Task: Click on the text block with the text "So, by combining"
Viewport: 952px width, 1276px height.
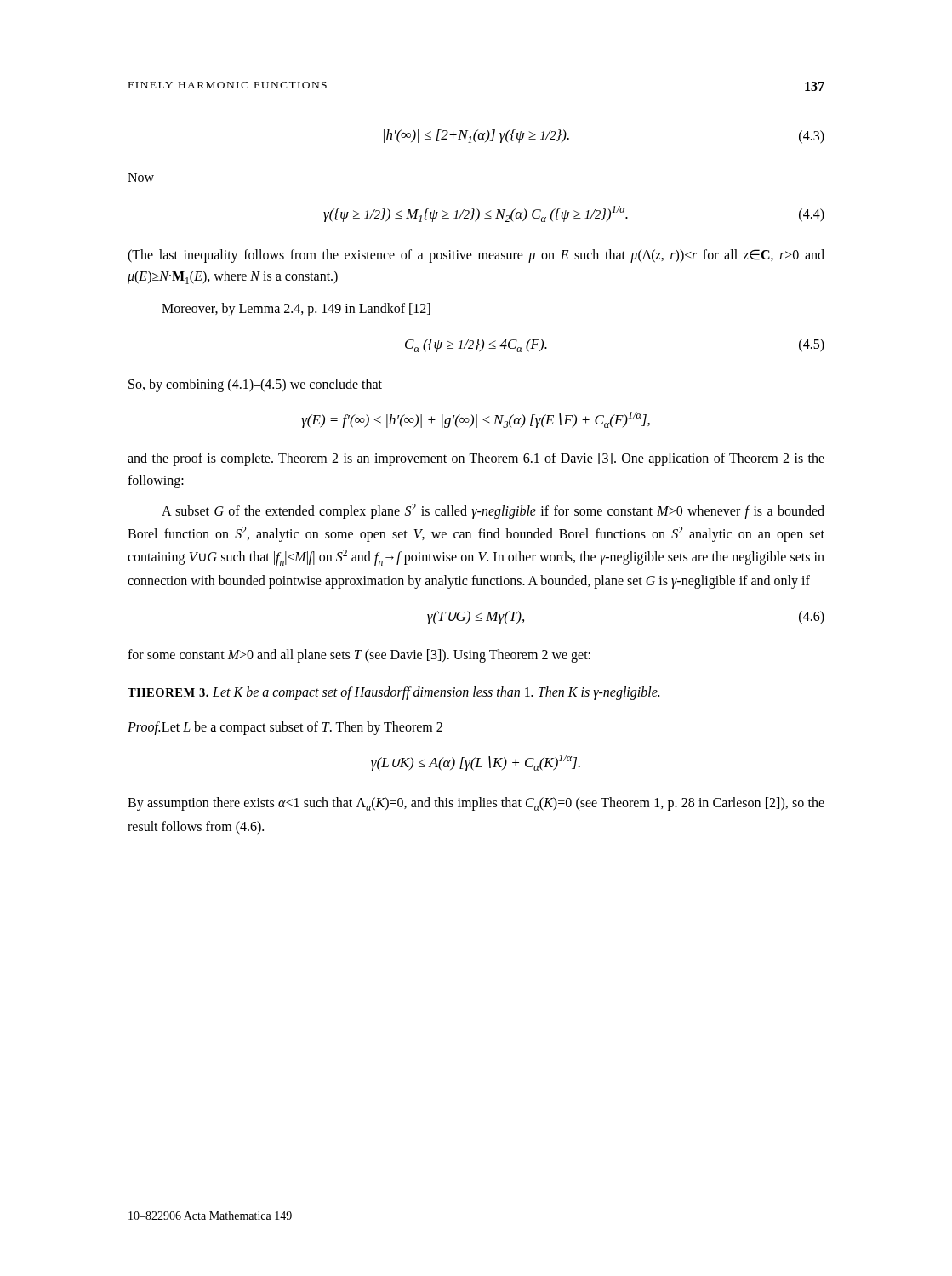Action: click(x=255, y=384)
